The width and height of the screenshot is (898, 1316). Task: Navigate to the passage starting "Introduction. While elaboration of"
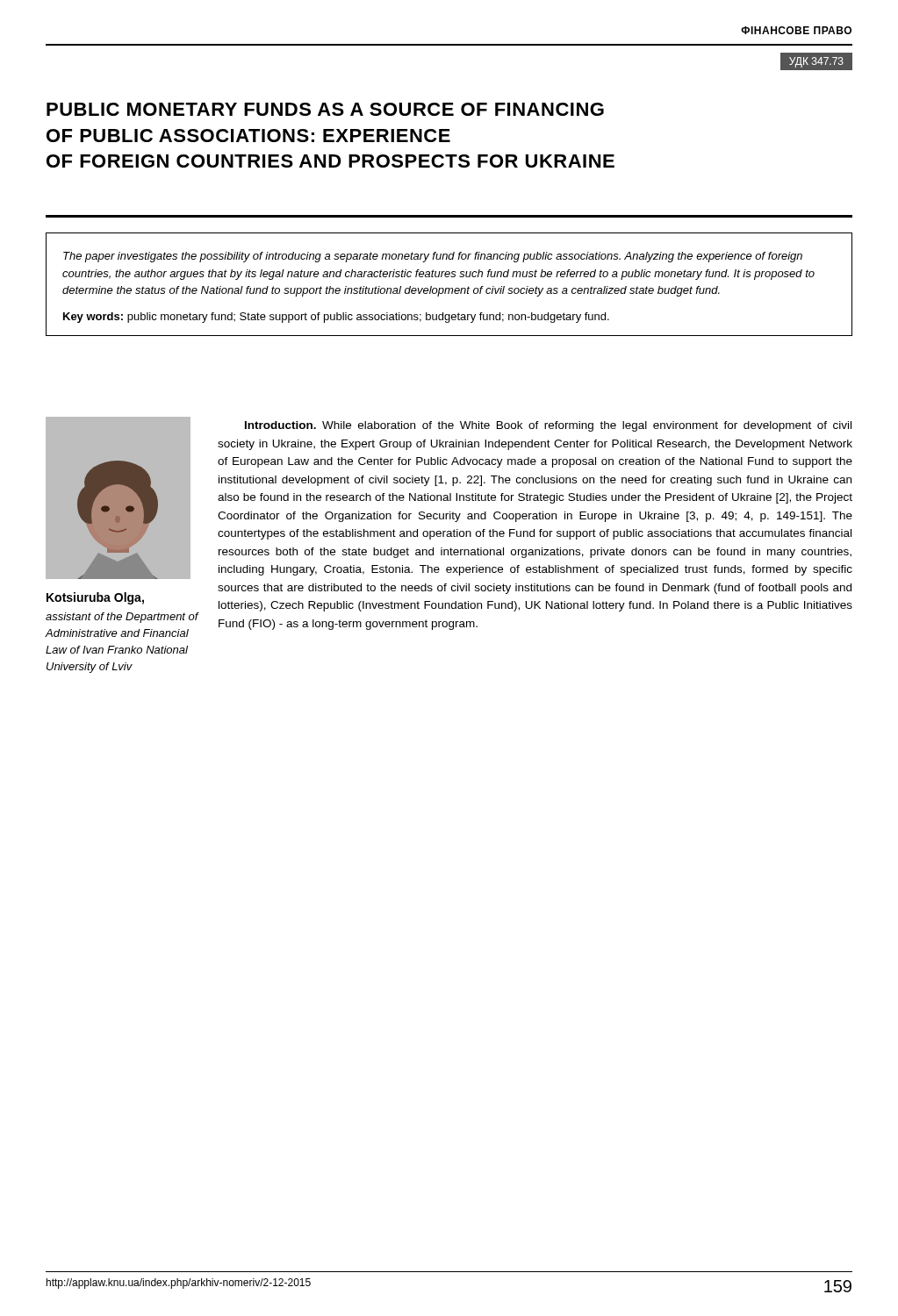click(x=535, y=525)
